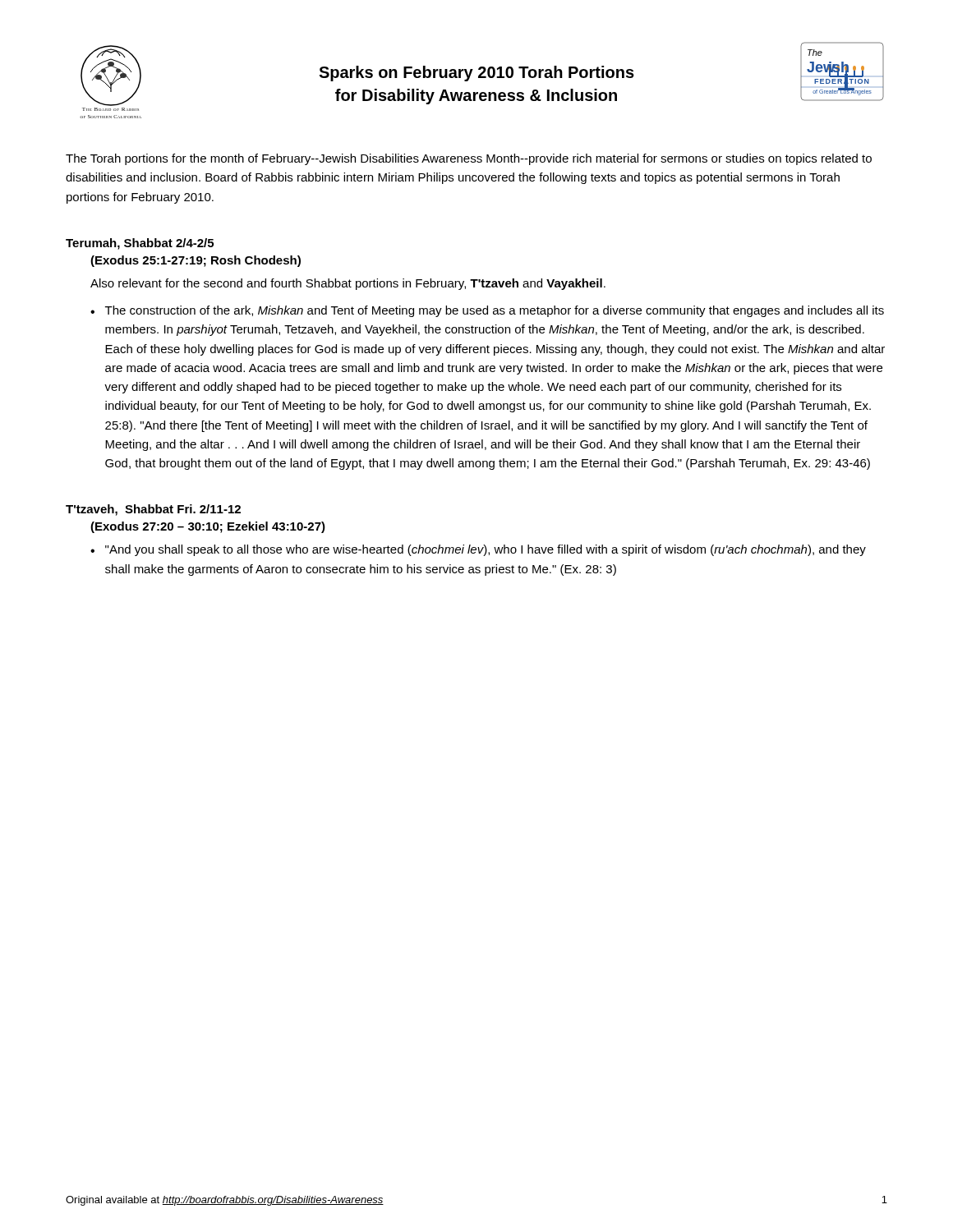
Task: Locate the text "(Exodus 27:20 – 30:10; Ezekiel 43:10-27)"
Action: (208, 526)
